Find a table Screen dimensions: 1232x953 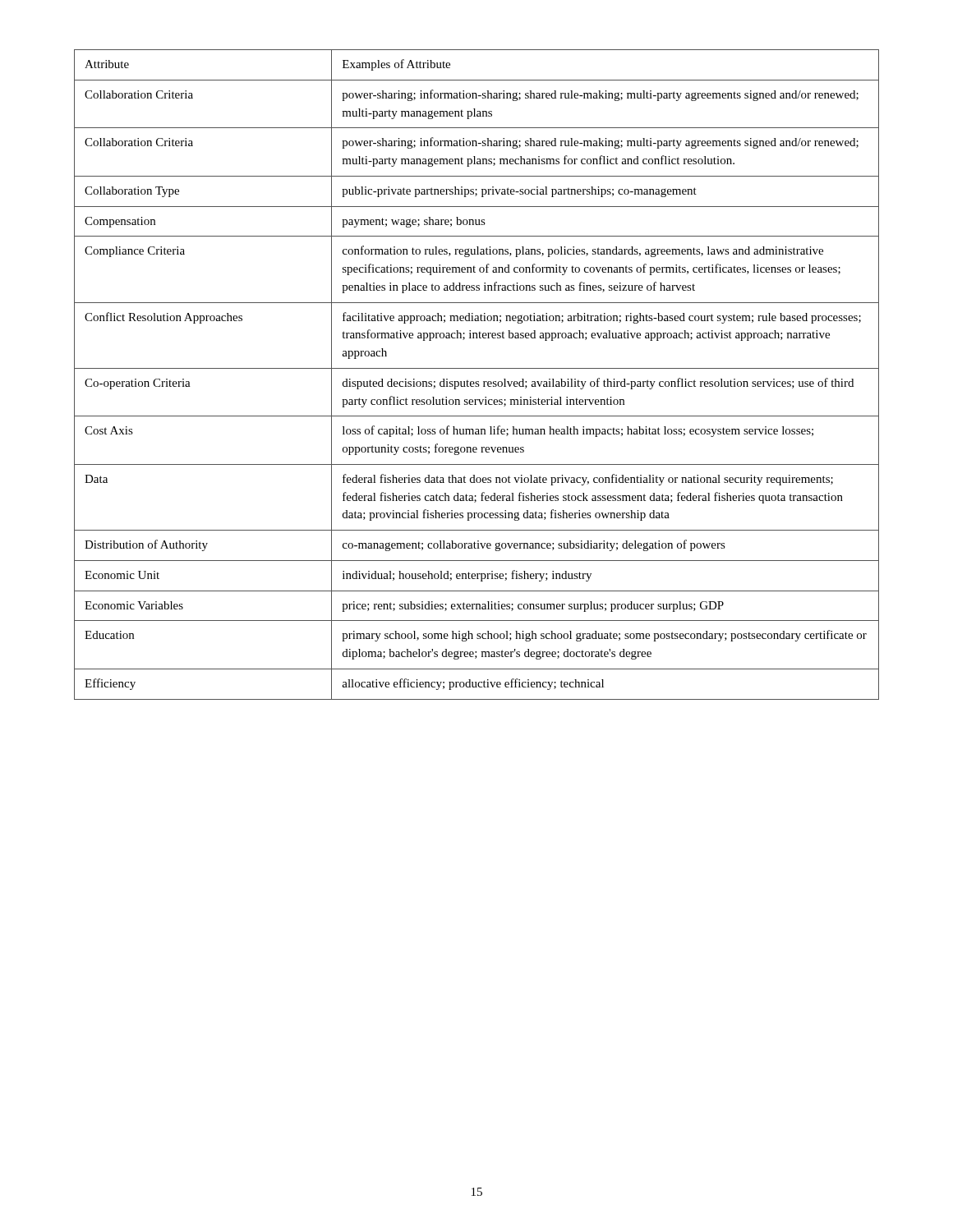(476, 374)
